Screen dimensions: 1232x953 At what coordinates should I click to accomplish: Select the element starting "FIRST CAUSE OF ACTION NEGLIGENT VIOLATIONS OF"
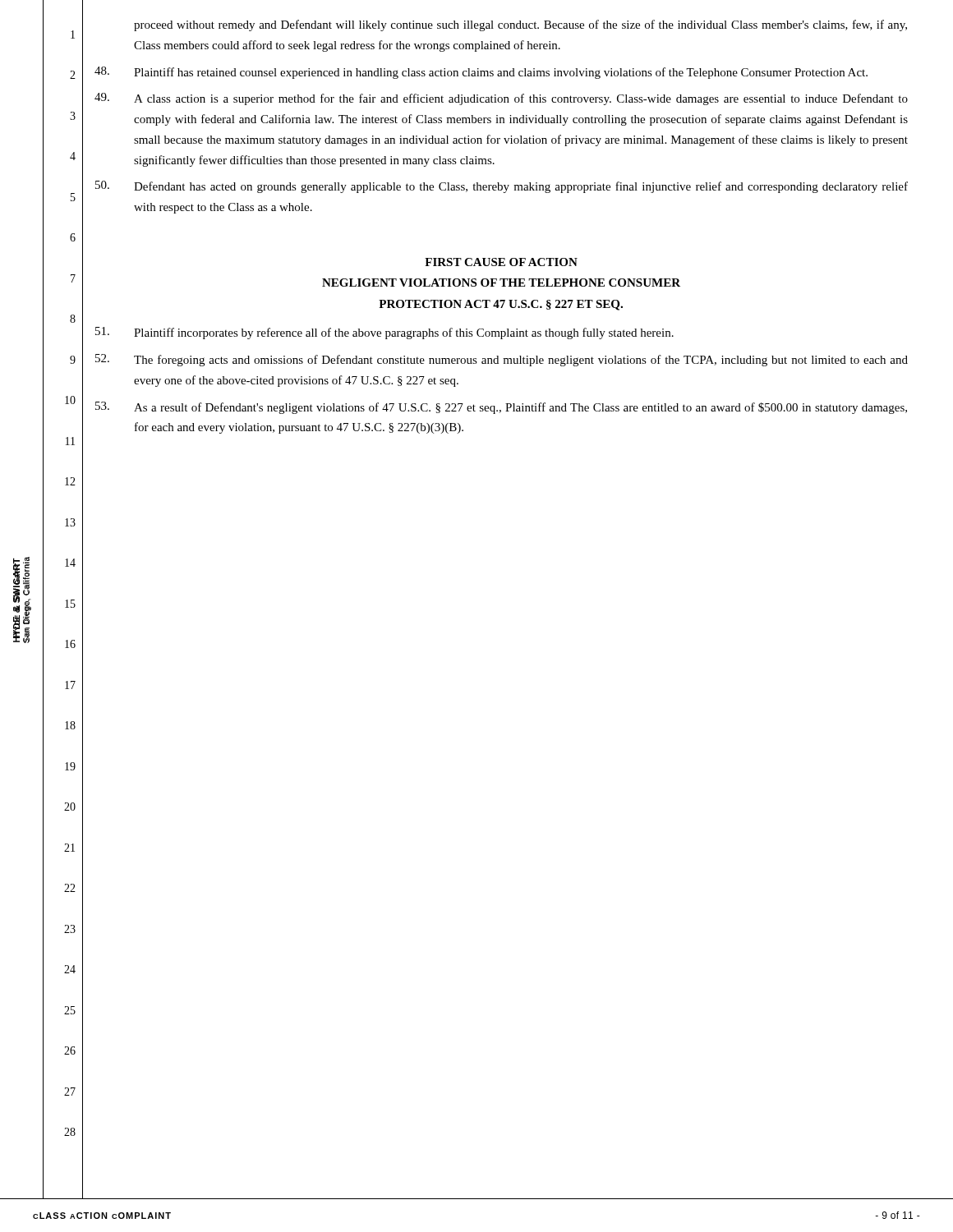(501, 283)
